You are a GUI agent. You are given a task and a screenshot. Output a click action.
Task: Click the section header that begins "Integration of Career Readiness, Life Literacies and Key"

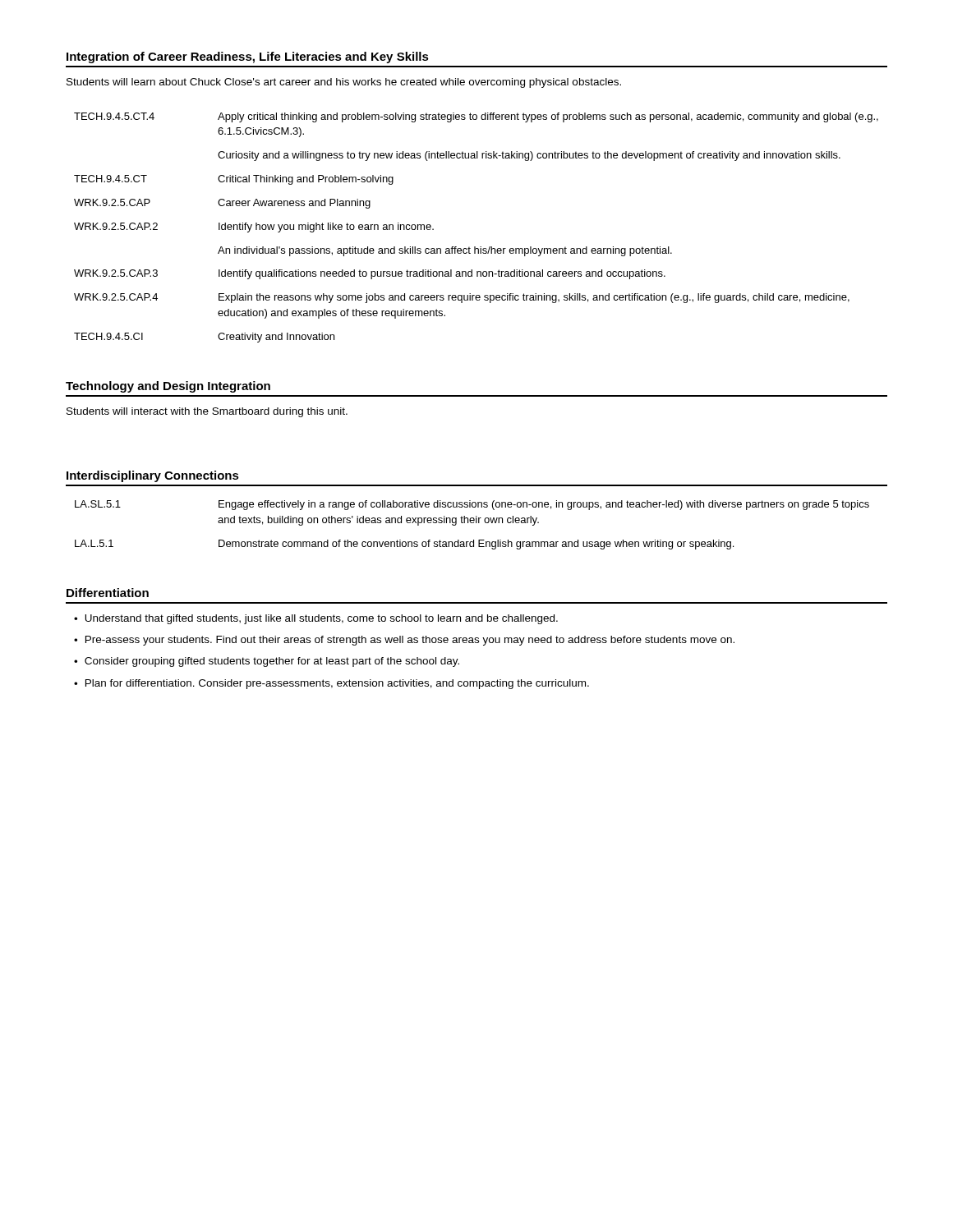click(476, 58)
